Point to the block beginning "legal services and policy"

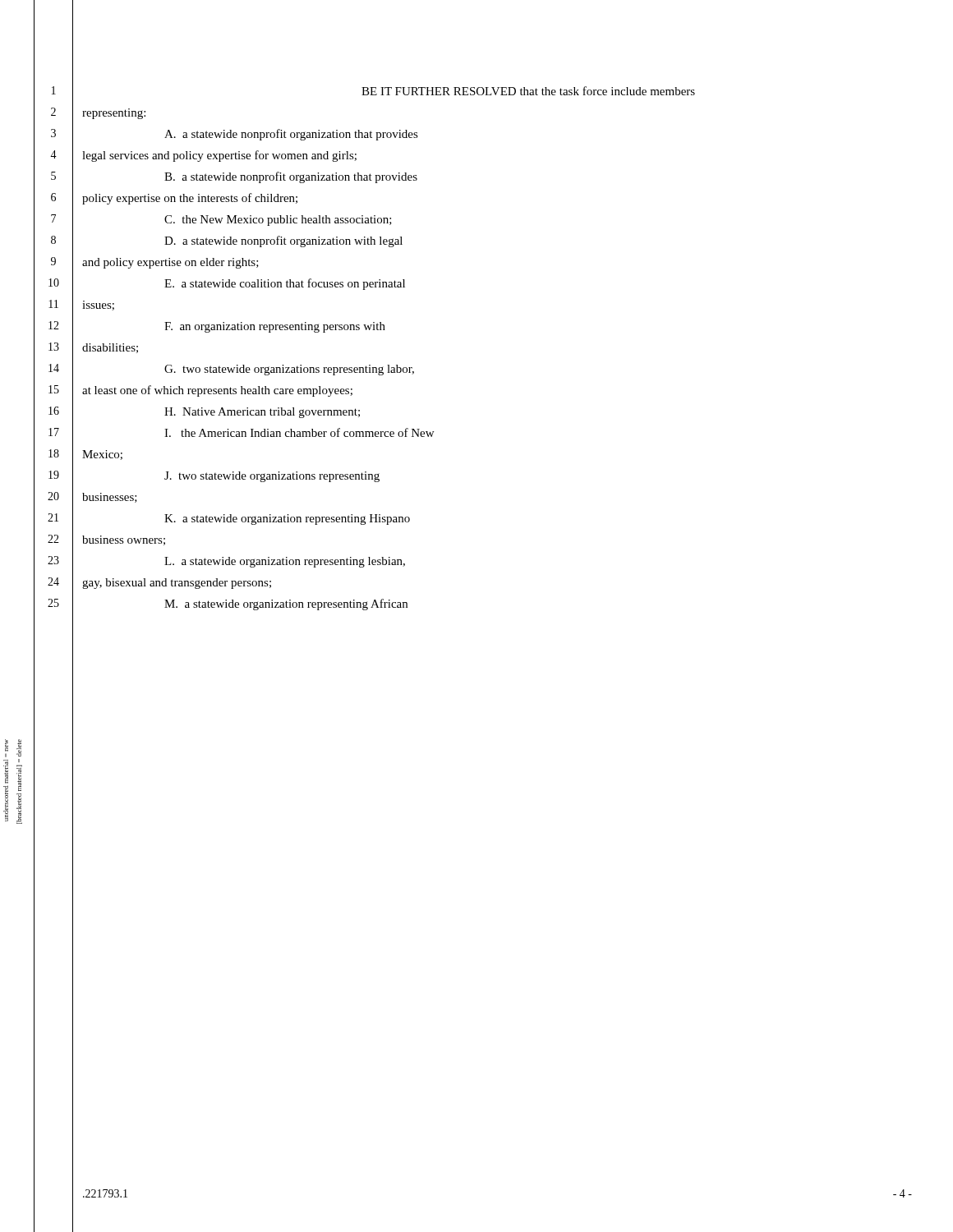tap(220, 155)
